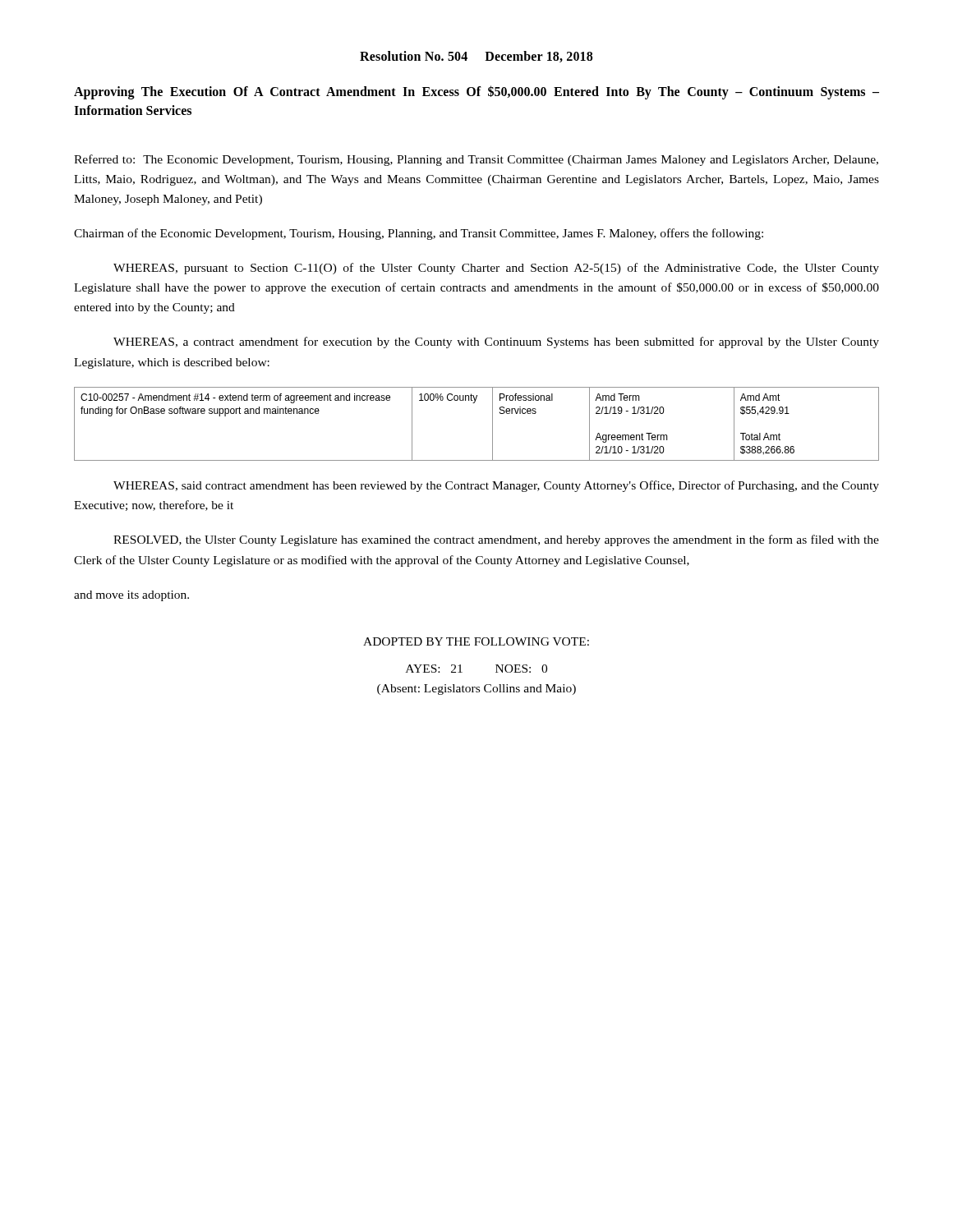This screenshot has height=1232, width=953.
Task: Click on the passage starting "and move its adoption."
Action: 132,594
